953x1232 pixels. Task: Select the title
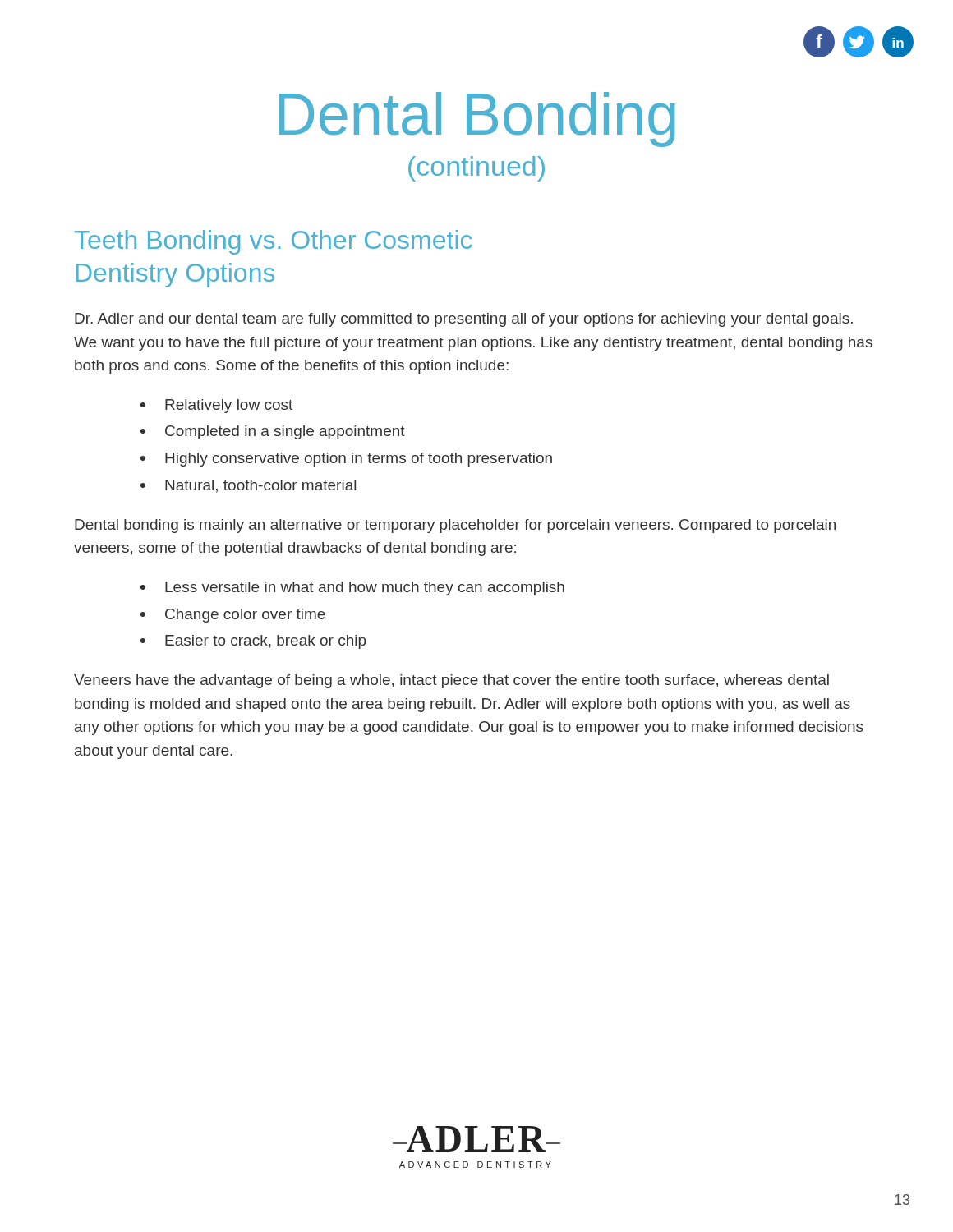(476, 132)
